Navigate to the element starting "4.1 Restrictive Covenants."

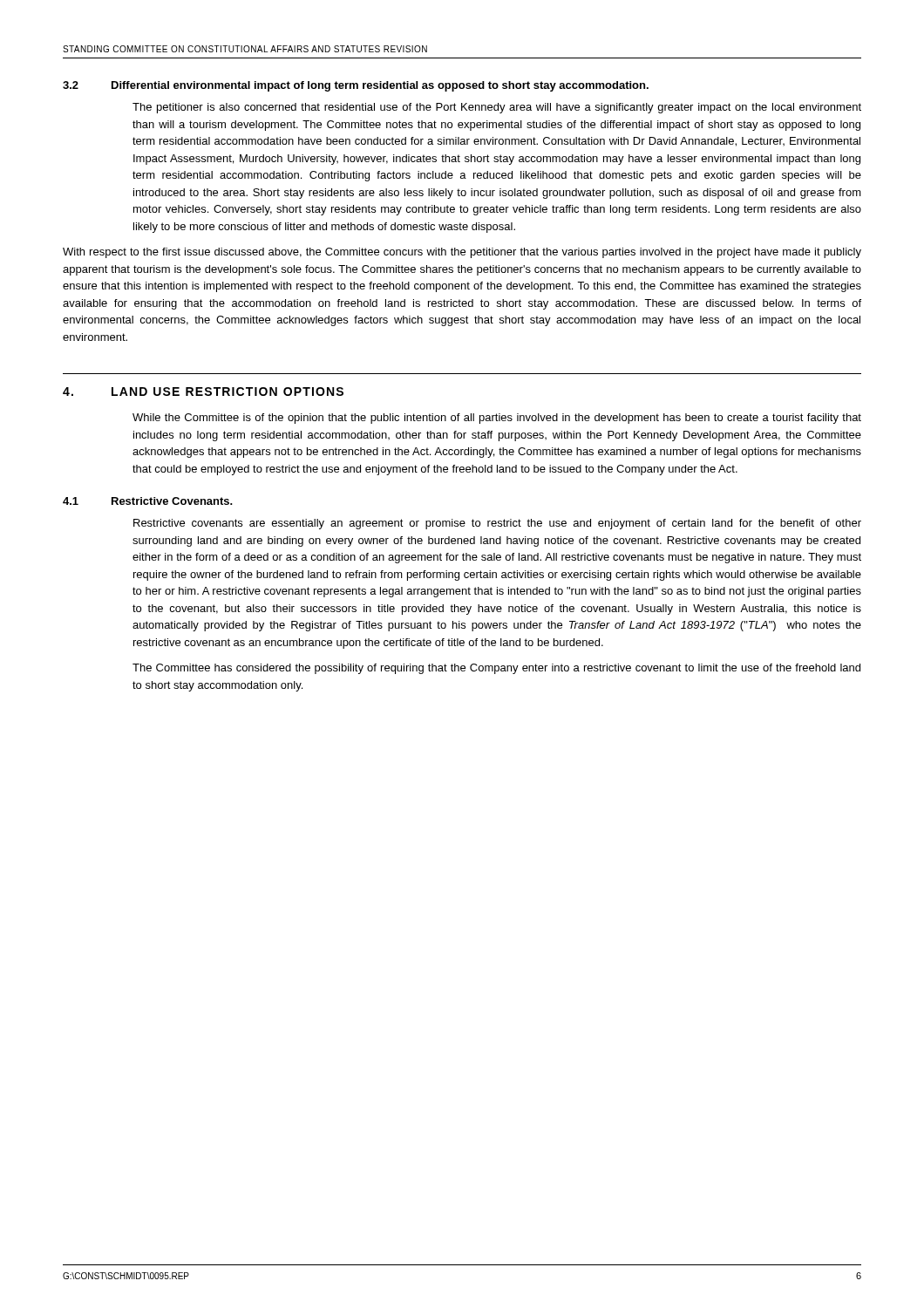148,501
